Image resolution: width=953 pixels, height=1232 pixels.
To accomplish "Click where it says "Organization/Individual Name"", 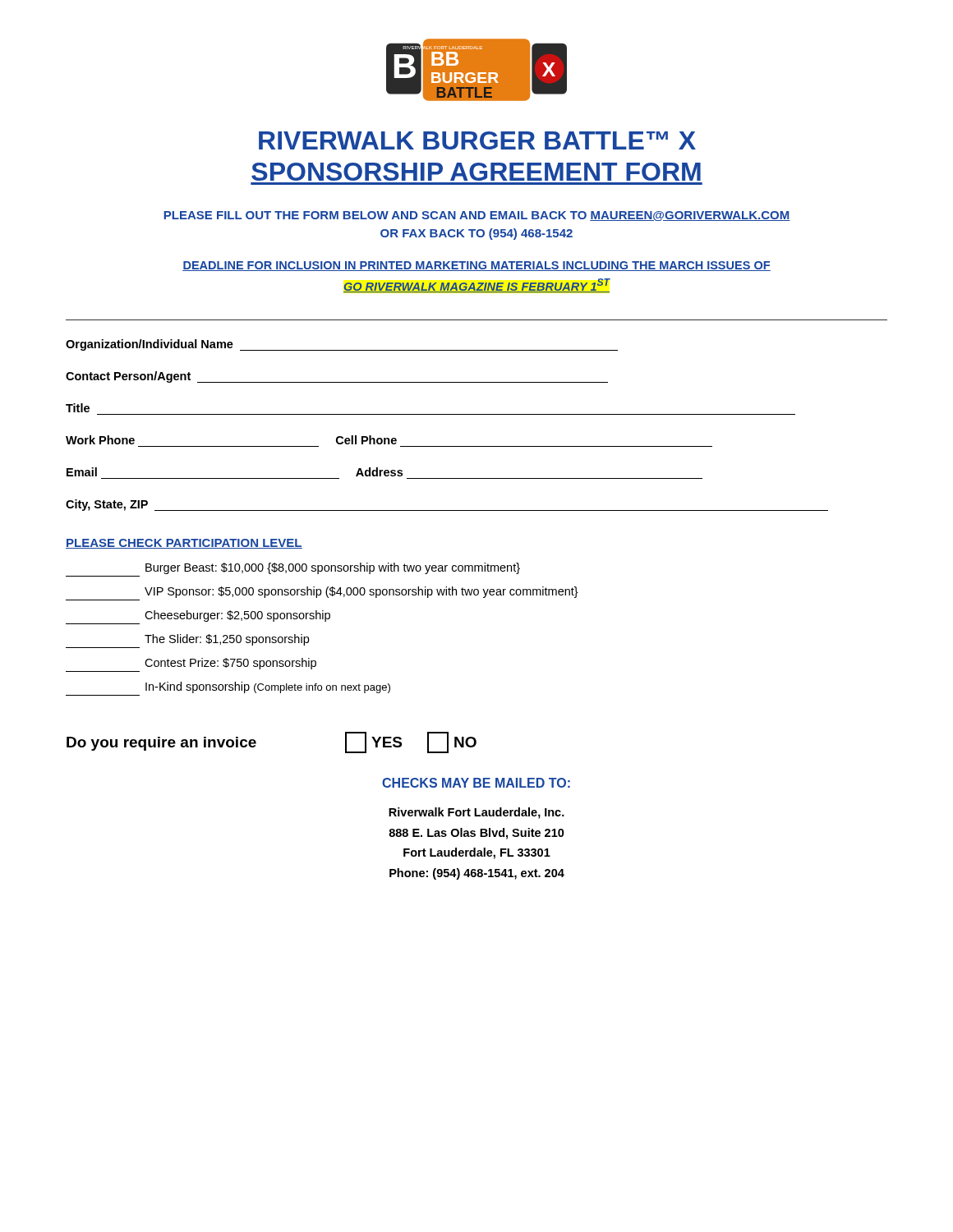I will pos(342,343).
